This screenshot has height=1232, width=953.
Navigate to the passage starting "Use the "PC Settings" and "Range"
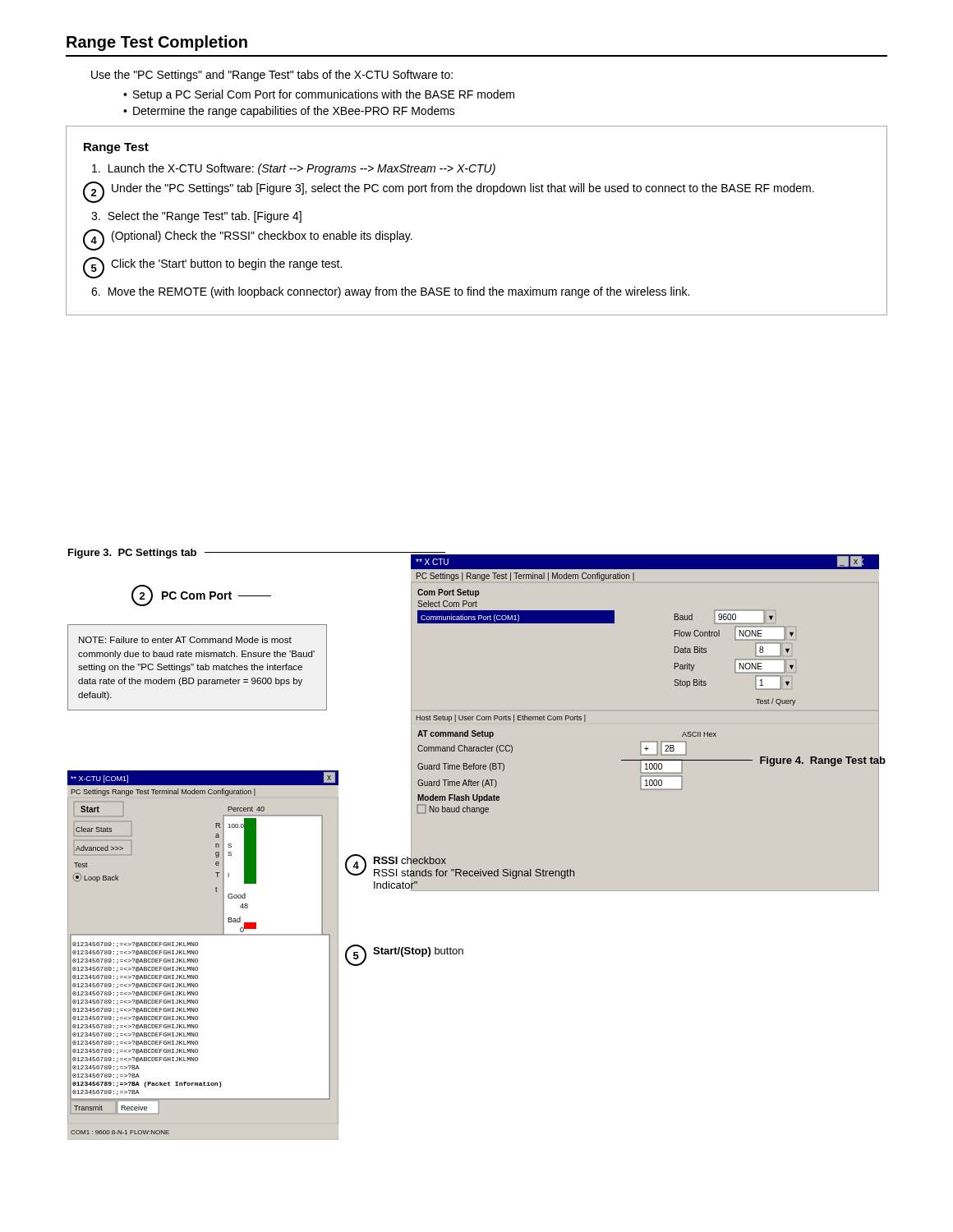[x=272, y=75]
